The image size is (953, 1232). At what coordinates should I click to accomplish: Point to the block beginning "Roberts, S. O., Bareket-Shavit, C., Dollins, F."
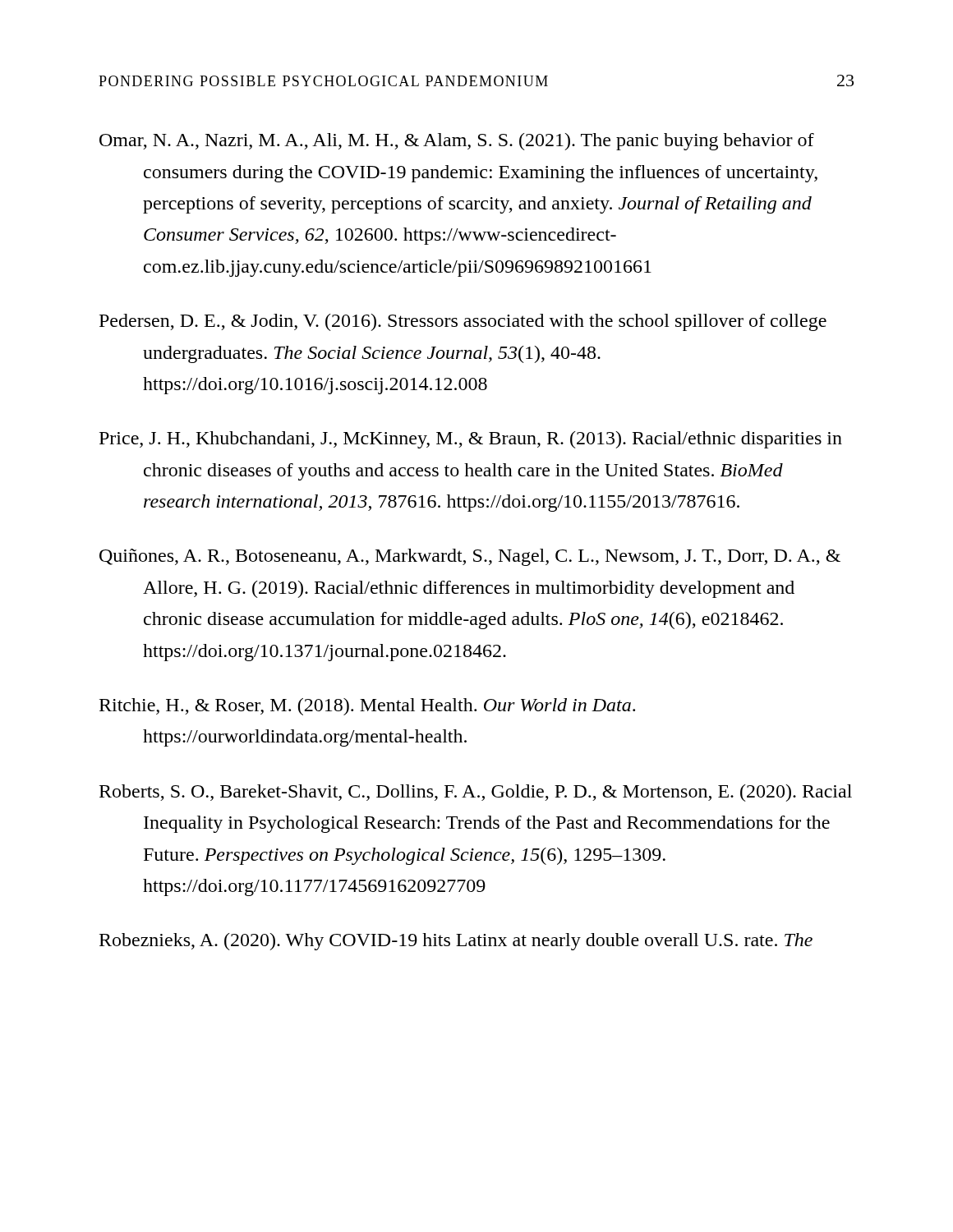475,838
